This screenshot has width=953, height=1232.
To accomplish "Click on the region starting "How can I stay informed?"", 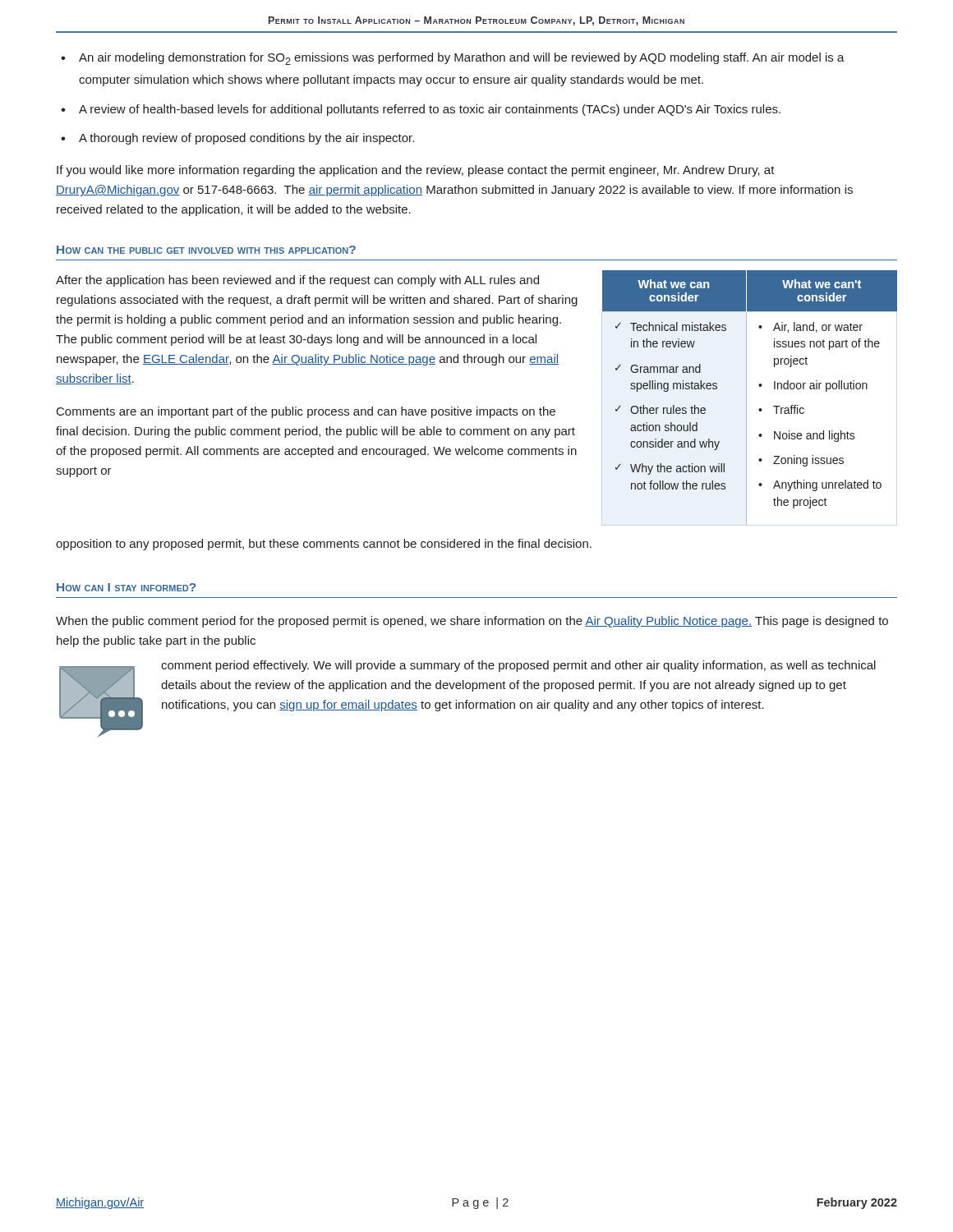I will pos(126,587).
